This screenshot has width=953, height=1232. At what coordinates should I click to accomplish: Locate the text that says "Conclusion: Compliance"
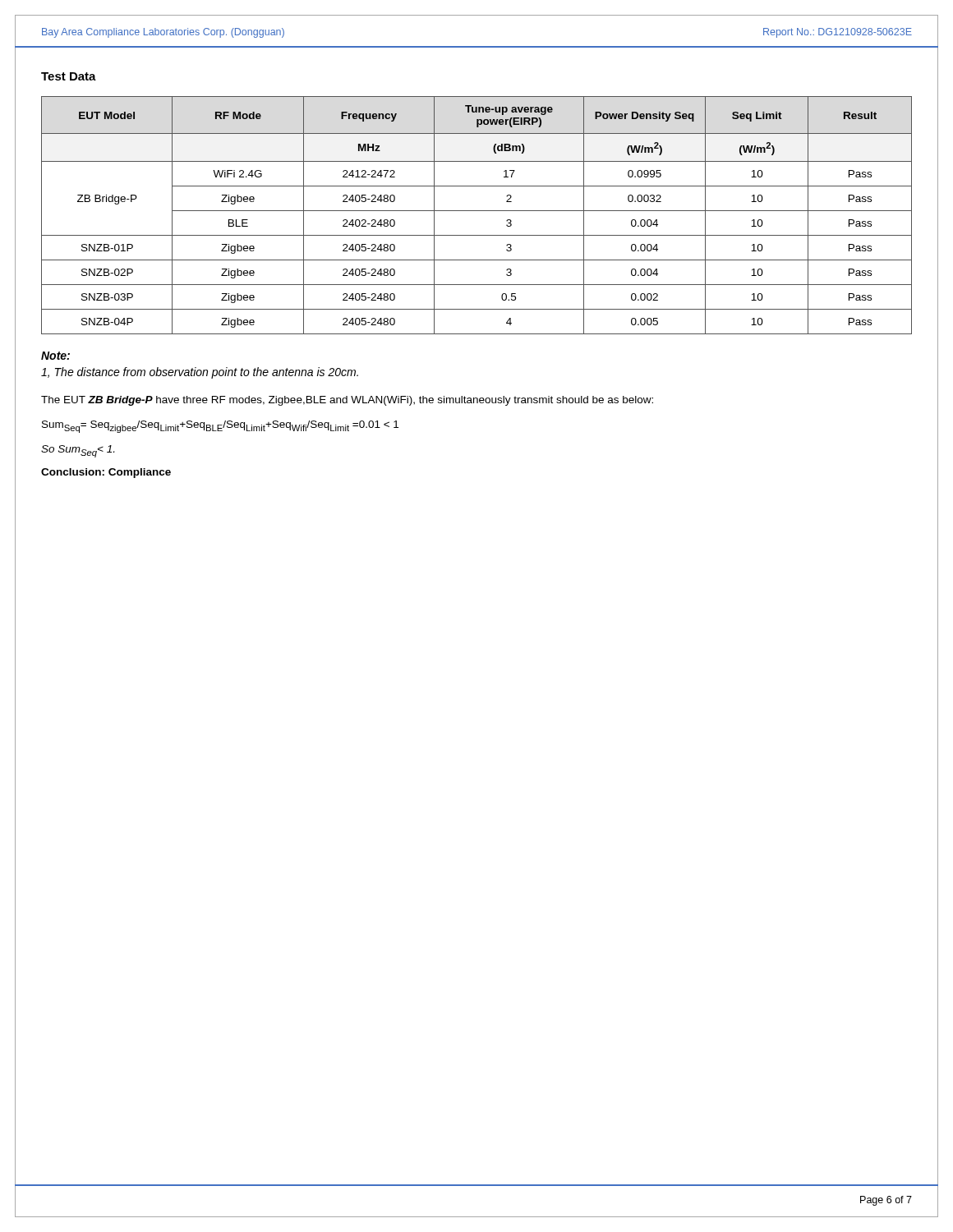[106, 472]
